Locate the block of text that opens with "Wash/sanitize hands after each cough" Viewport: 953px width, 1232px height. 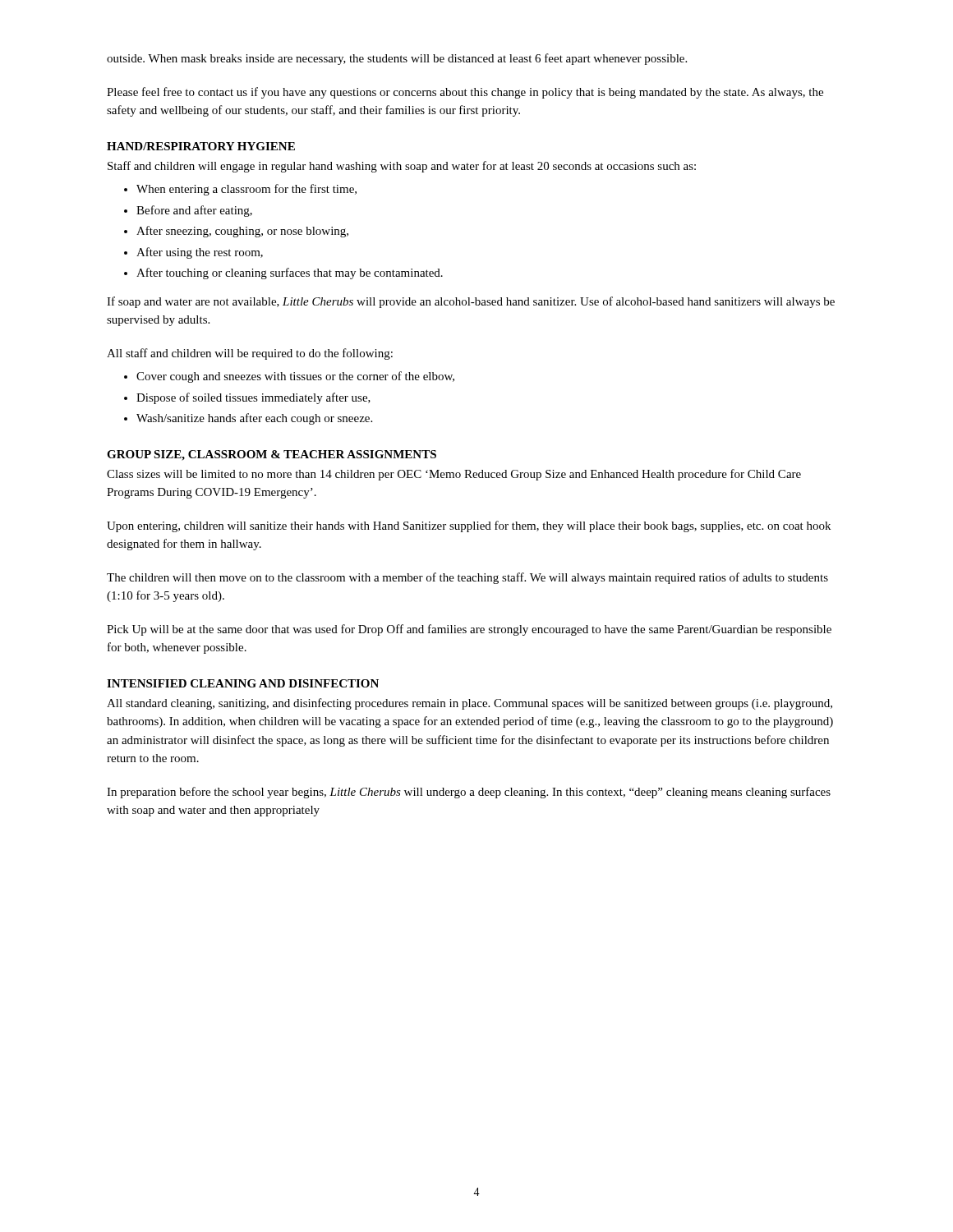coord(255,418)
